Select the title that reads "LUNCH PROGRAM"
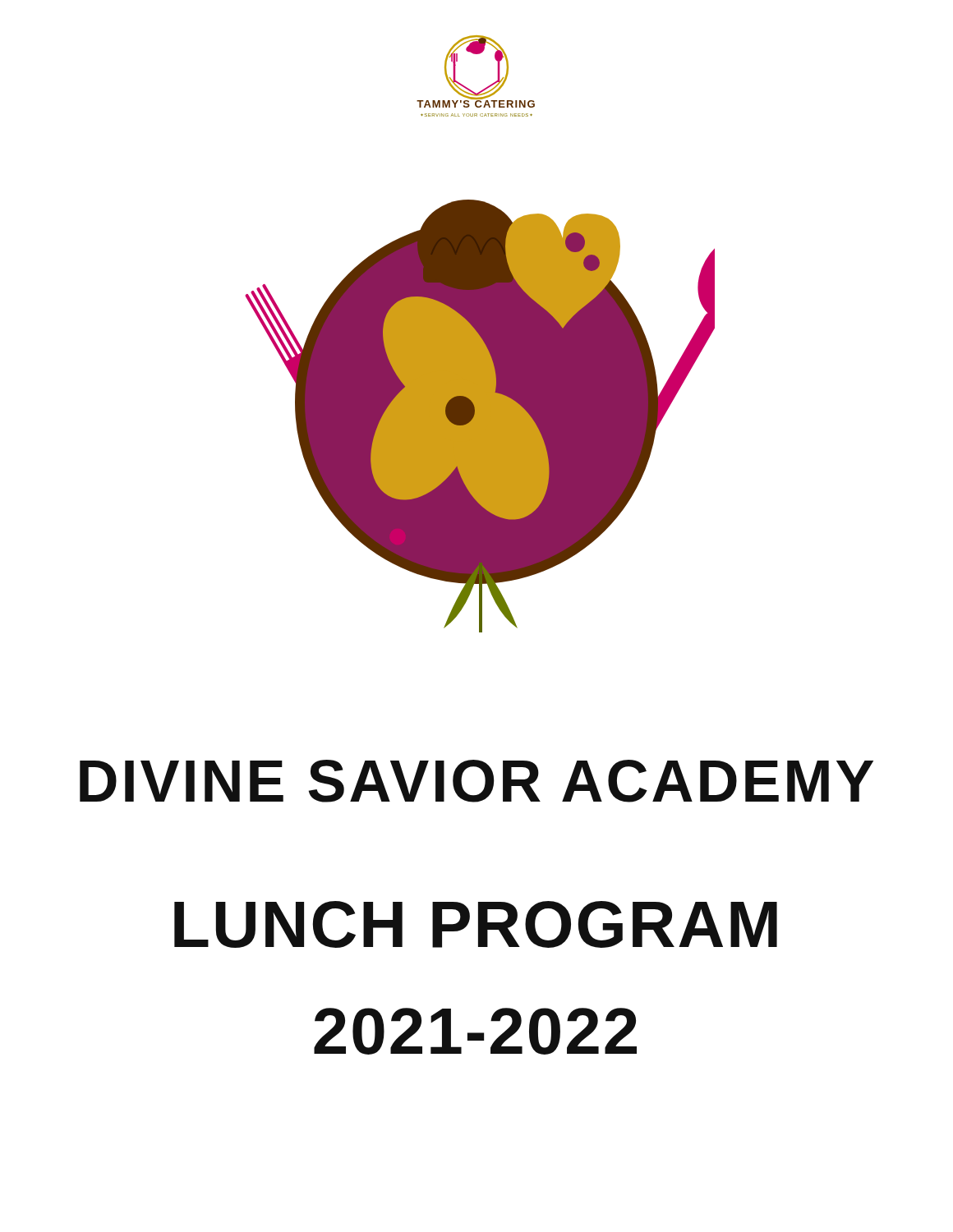Image resolution: width=953 pixels, height=1232 pixels. coord(476,924)
